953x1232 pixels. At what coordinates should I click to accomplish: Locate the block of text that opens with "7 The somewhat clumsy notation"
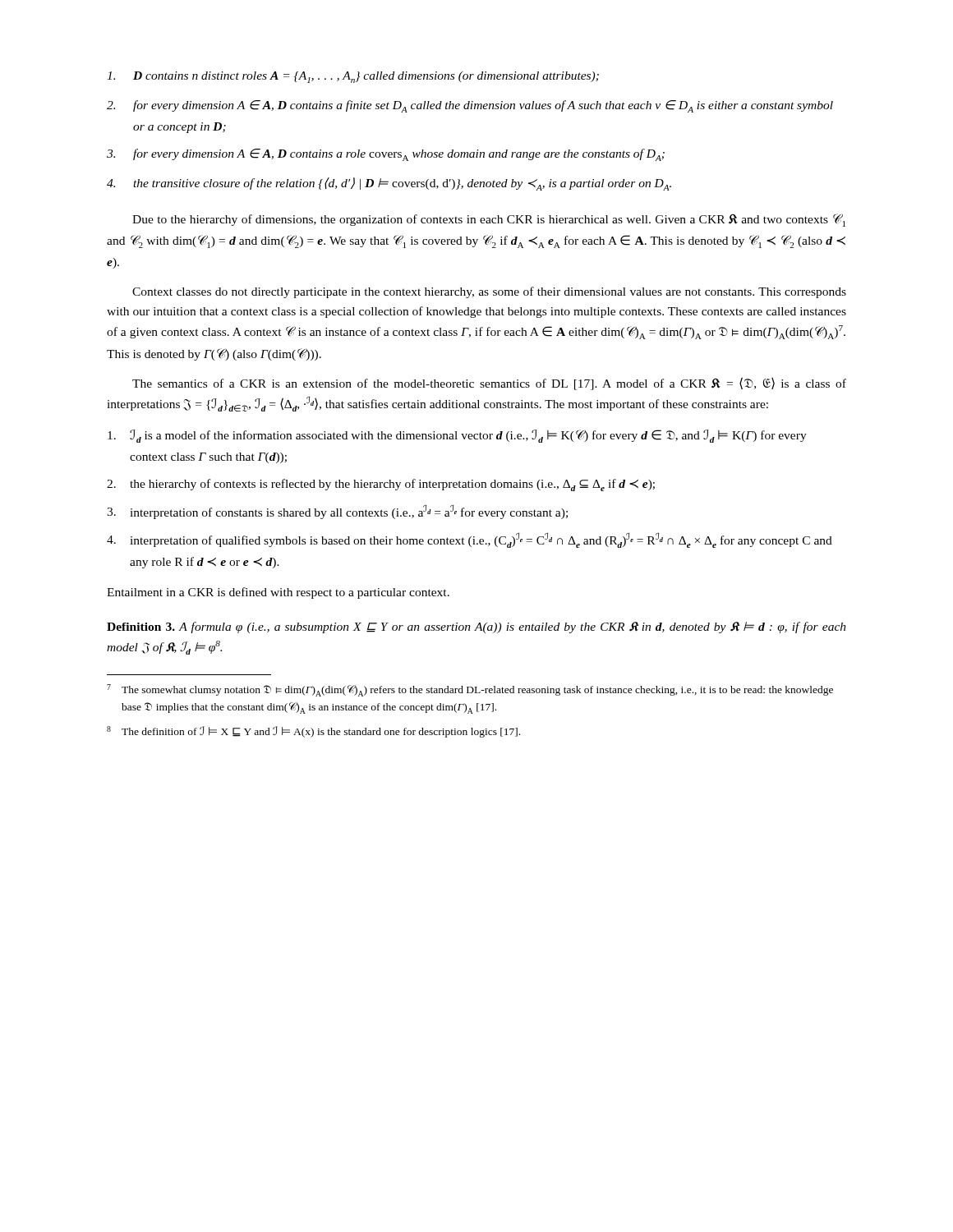[x=476, y=699]
